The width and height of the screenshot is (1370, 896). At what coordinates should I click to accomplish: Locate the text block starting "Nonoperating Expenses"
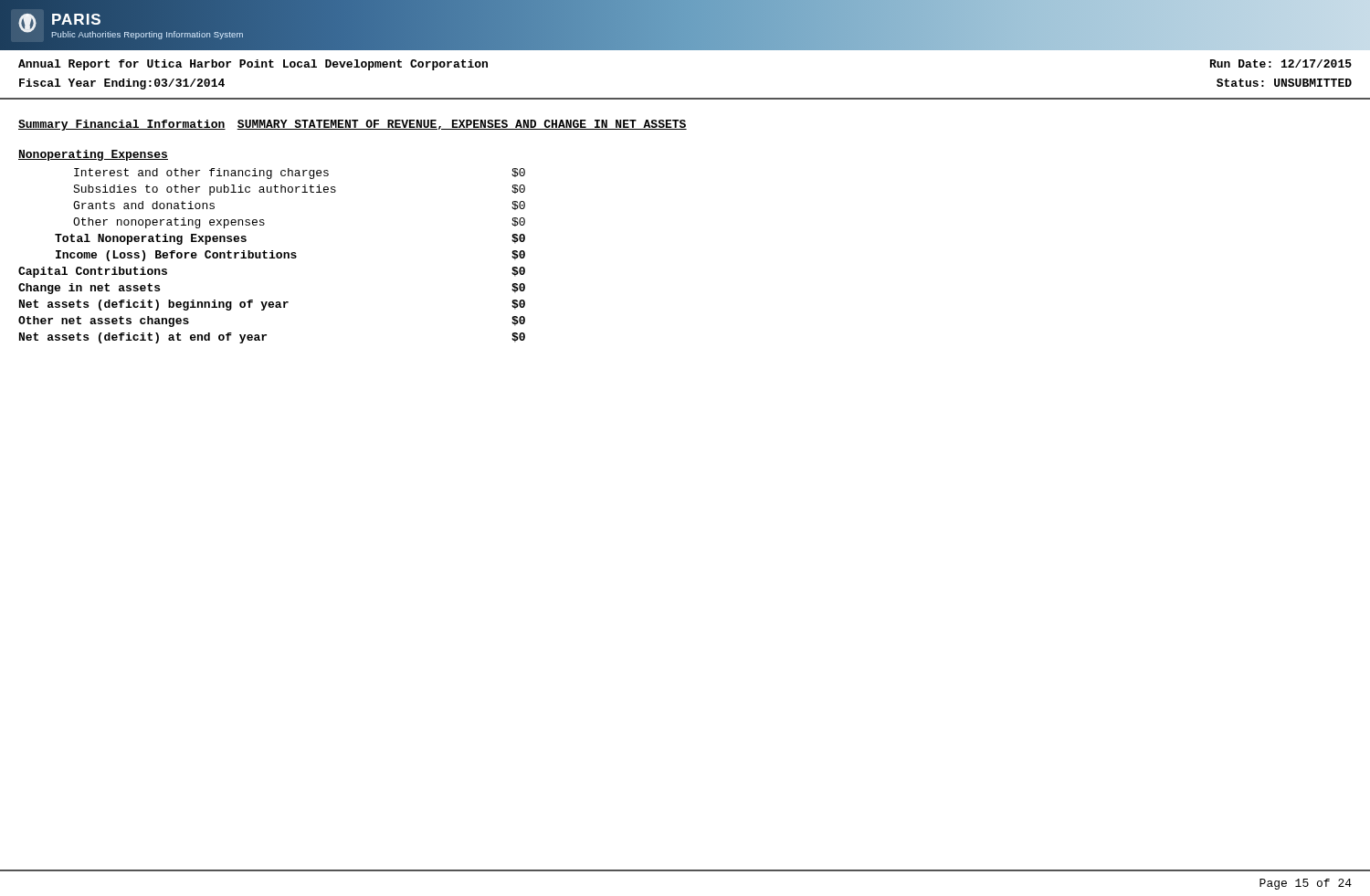tap(93, 155)
